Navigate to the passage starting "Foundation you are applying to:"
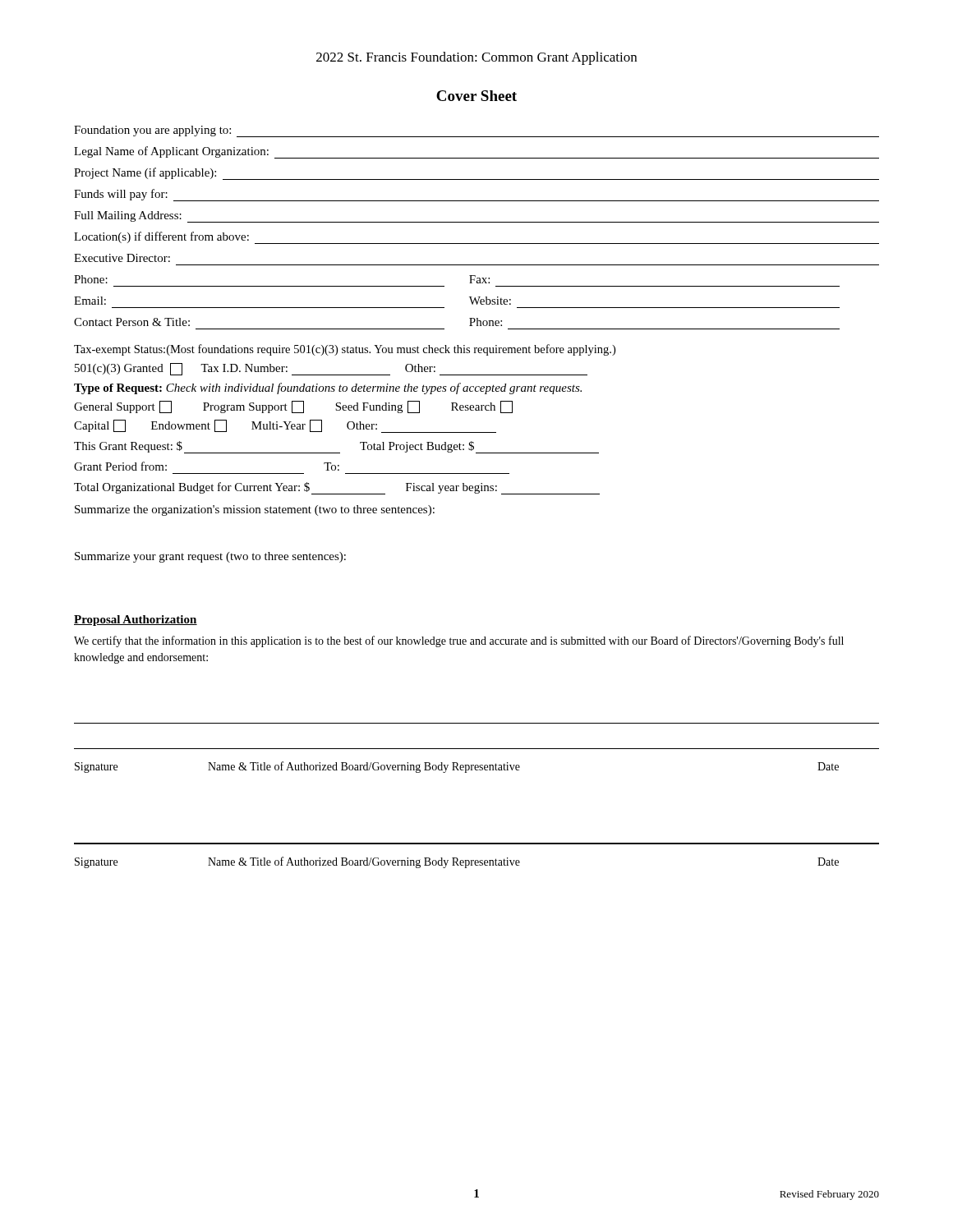 click(x=476, y=129)
